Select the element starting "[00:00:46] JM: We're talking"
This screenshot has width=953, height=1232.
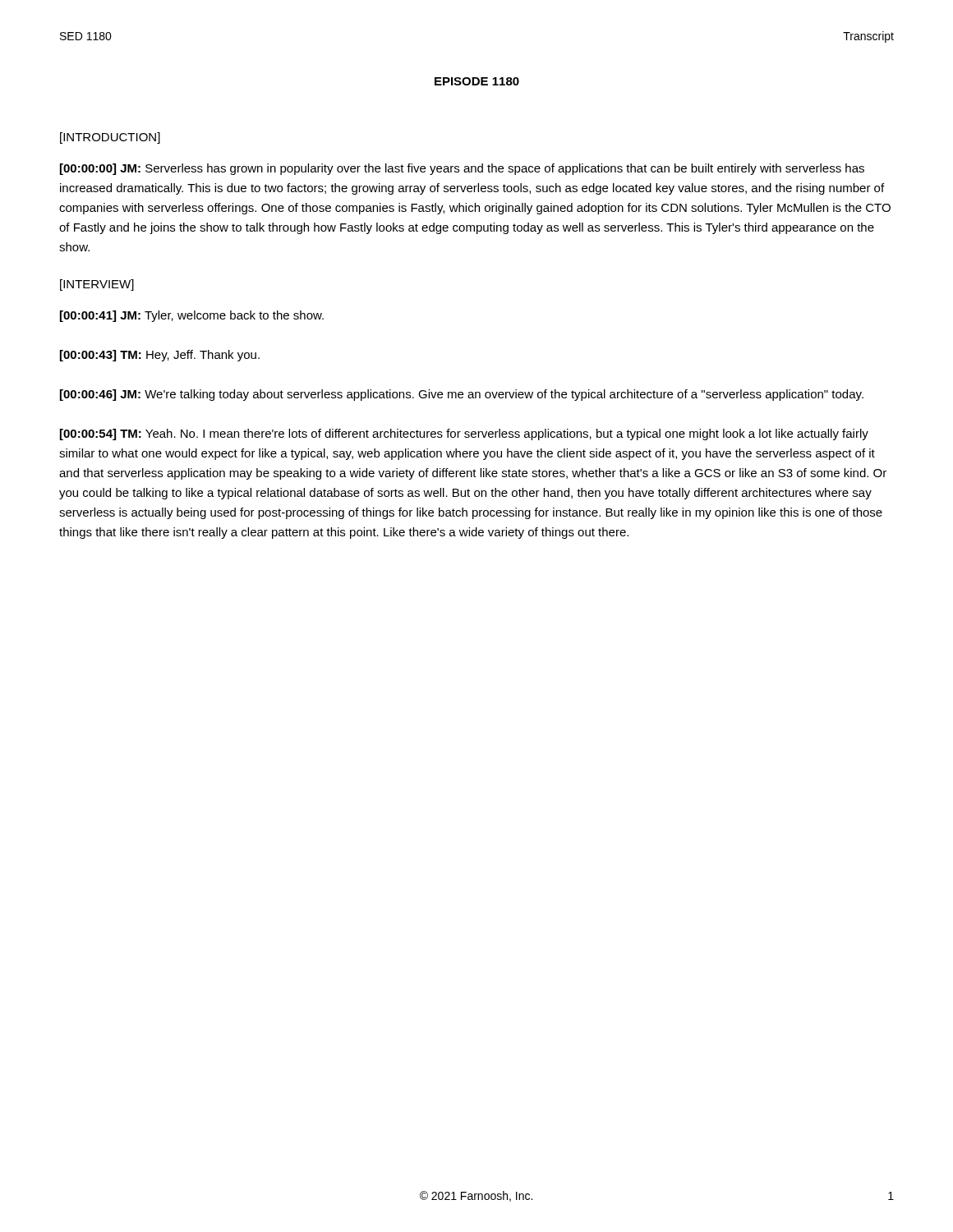coord(462,394)
